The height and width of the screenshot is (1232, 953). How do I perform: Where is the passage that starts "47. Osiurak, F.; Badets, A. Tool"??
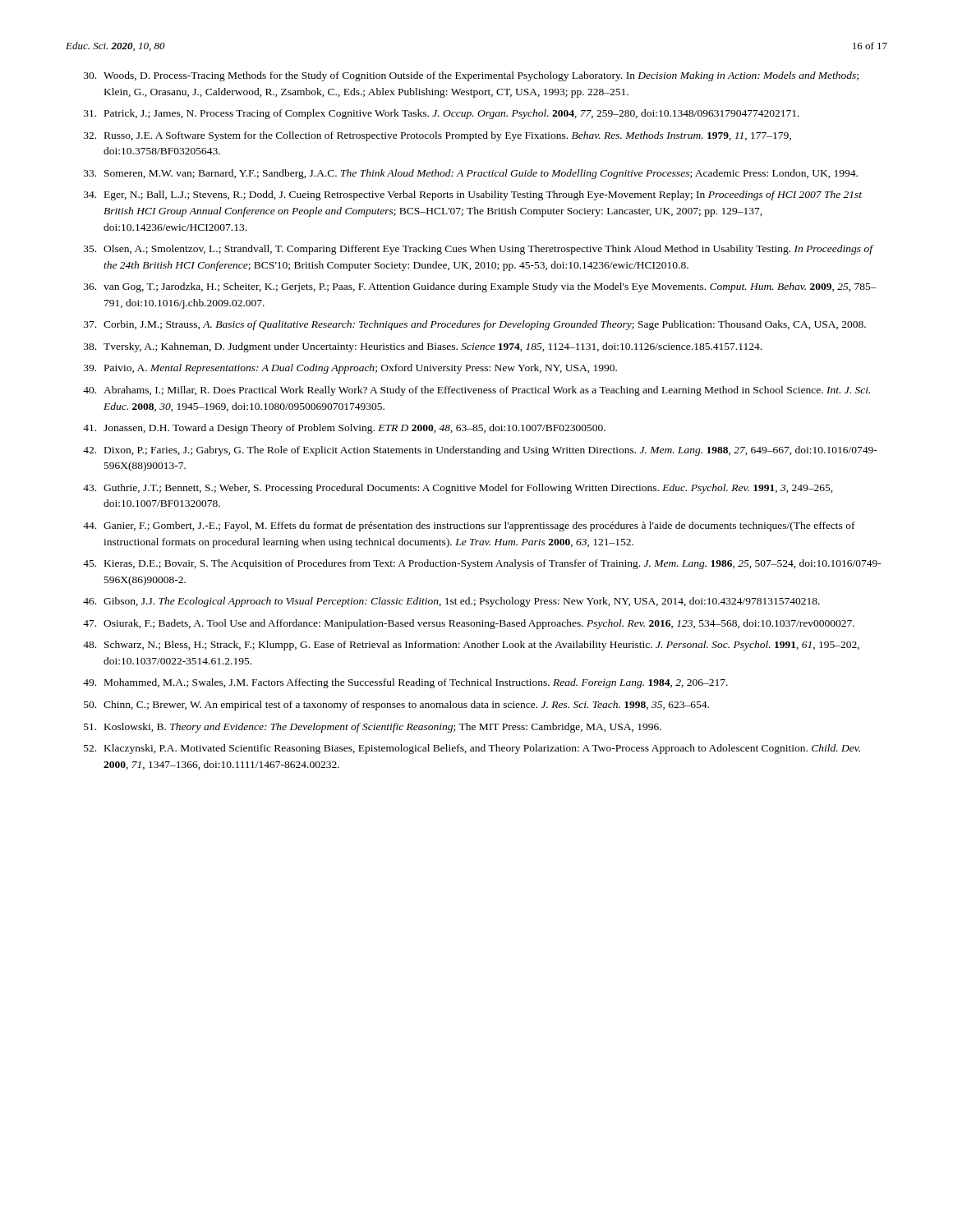click(476, 623)
